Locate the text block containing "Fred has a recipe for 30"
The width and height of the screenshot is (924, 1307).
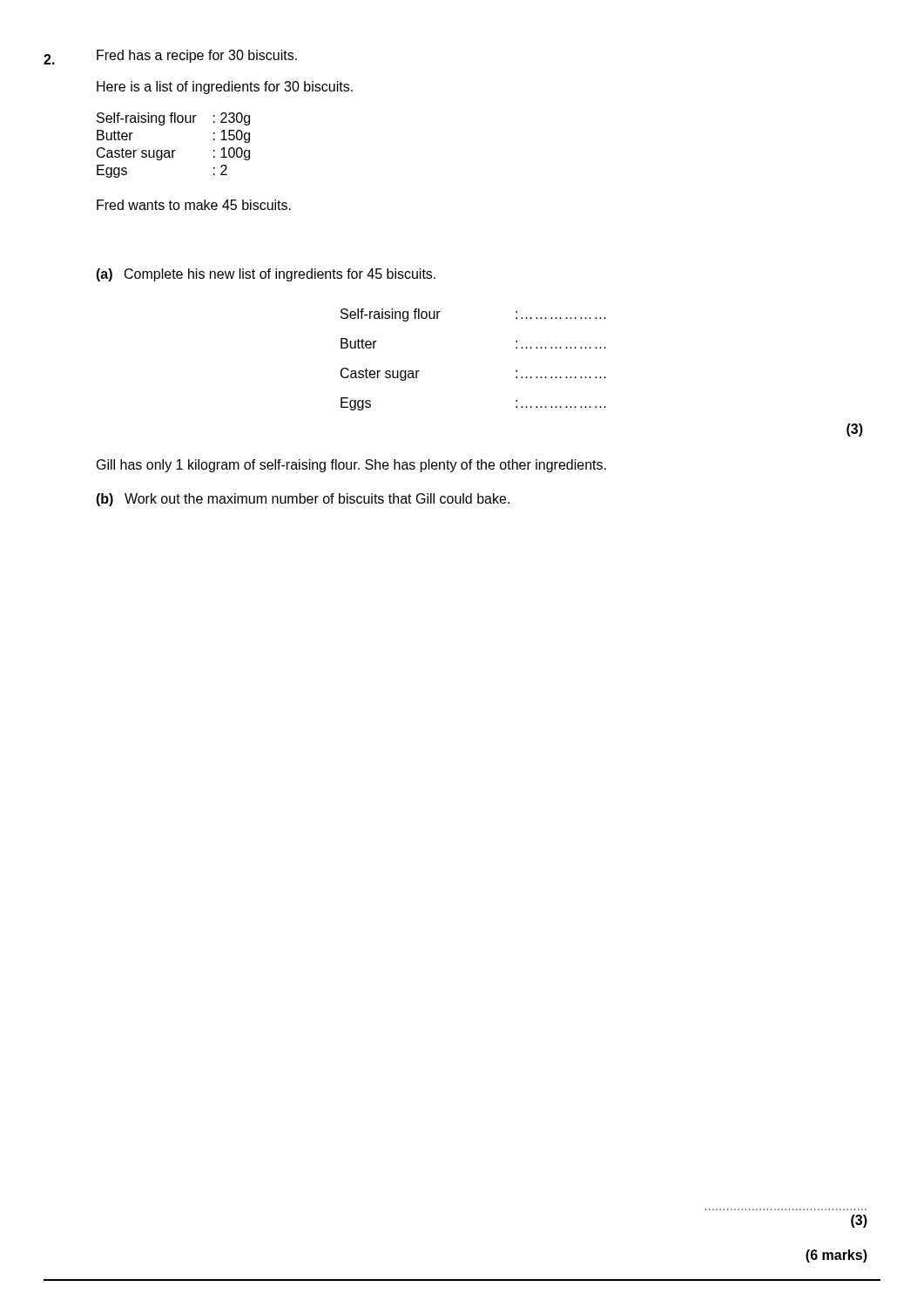[197, 55]
